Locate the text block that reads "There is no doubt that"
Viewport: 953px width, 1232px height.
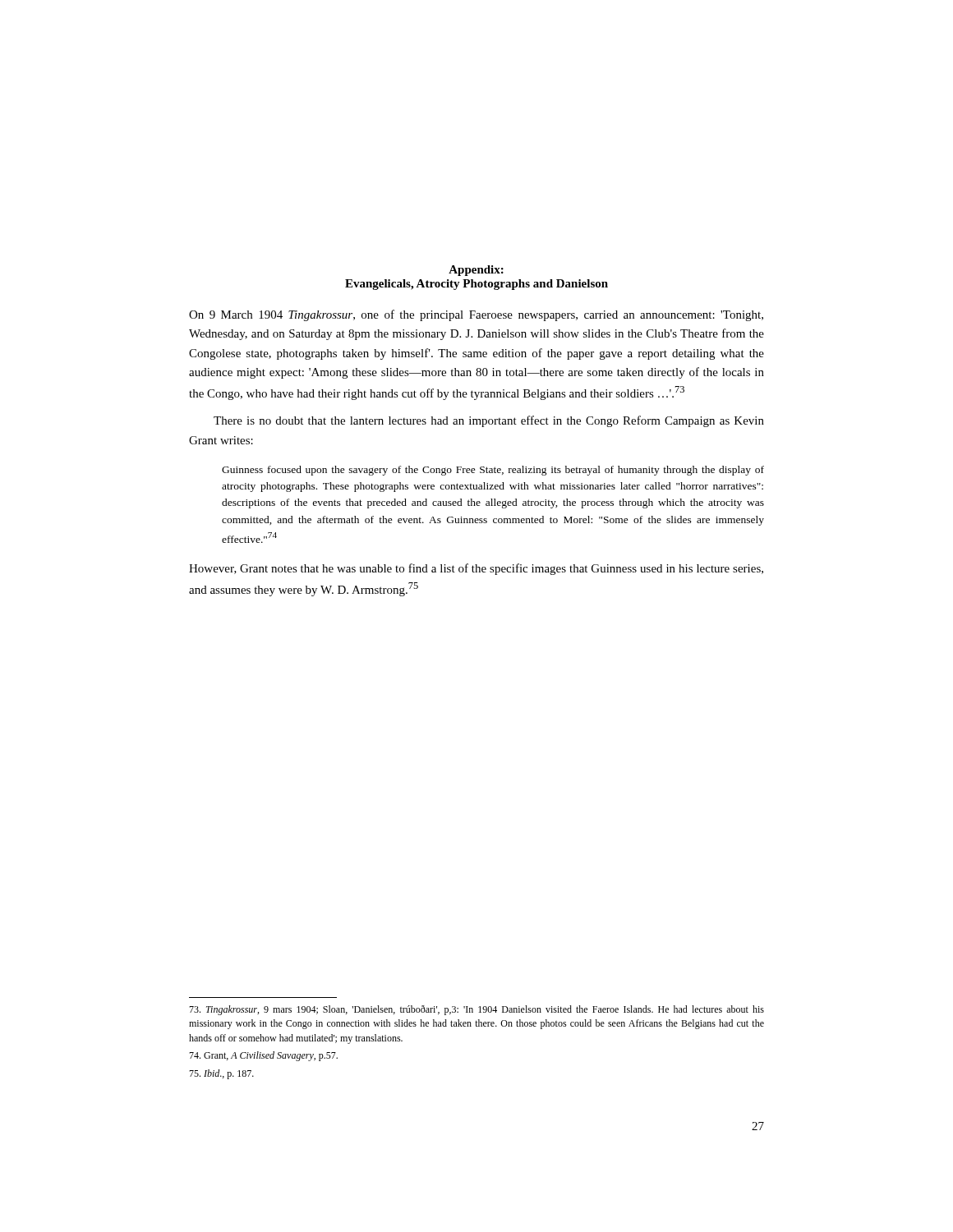coord(476,430)
